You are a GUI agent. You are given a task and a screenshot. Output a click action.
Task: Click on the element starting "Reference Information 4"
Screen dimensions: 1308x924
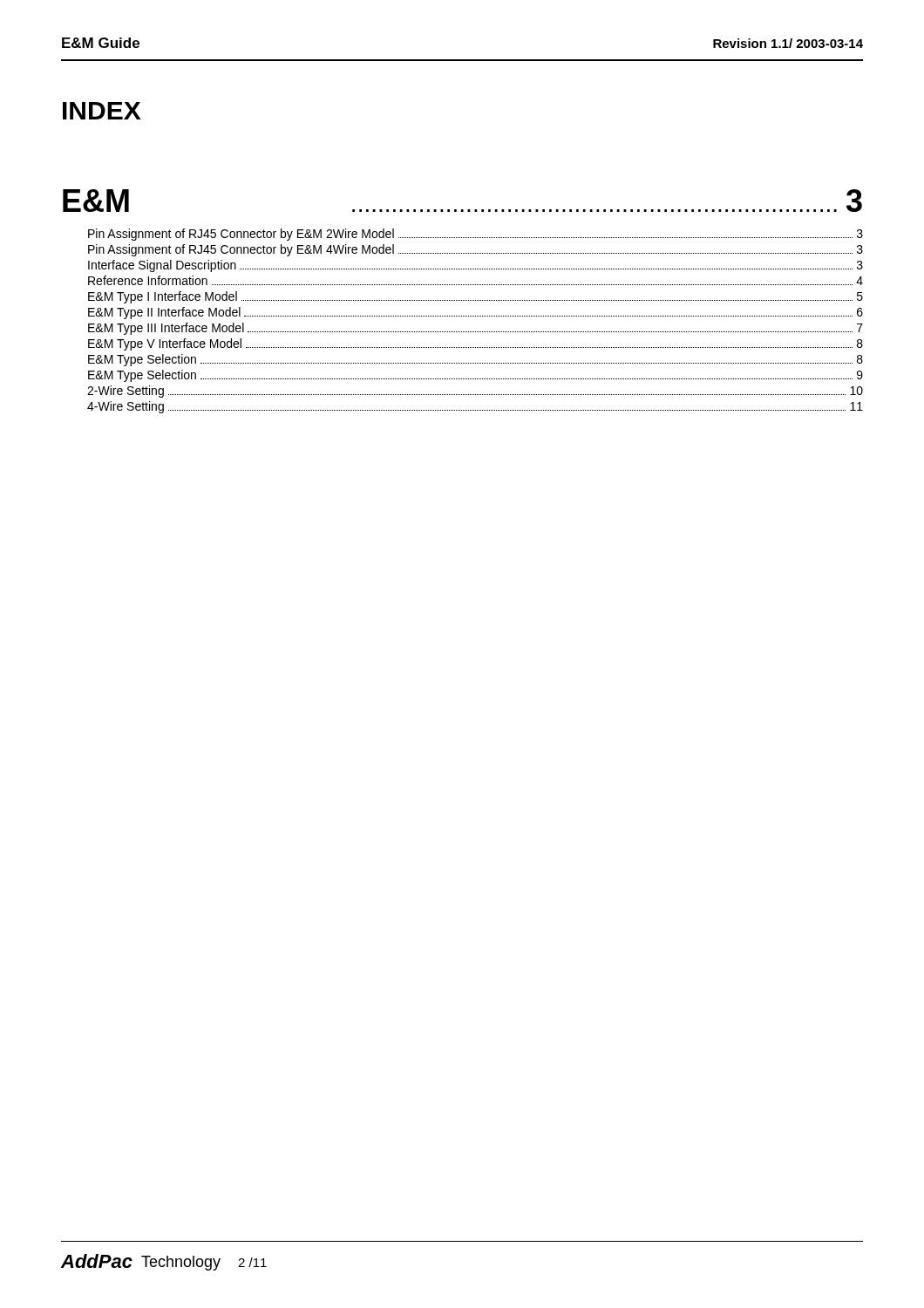475,281
